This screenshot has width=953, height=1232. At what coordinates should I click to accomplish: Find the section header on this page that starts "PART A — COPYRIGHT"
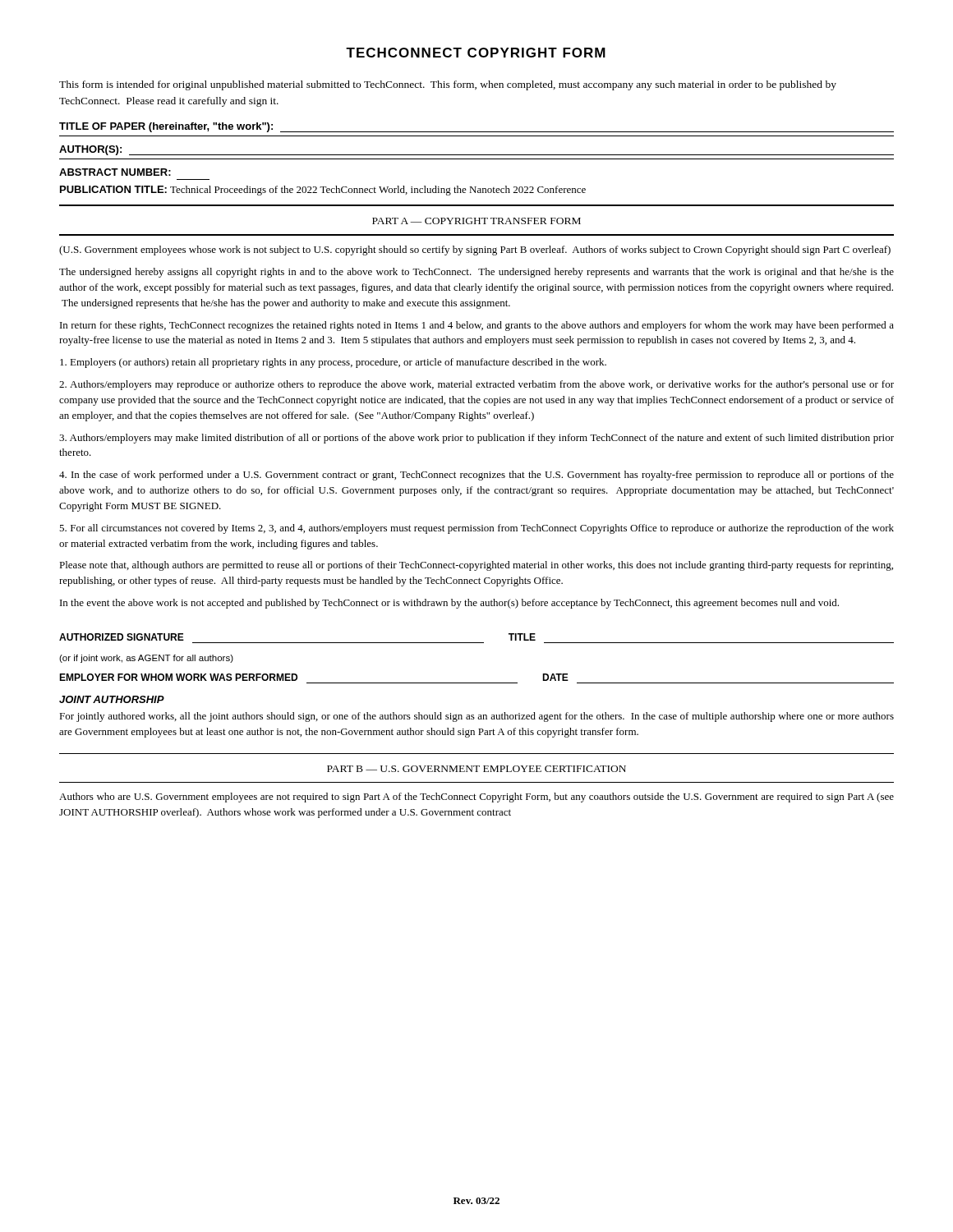(x=476, y=221)
